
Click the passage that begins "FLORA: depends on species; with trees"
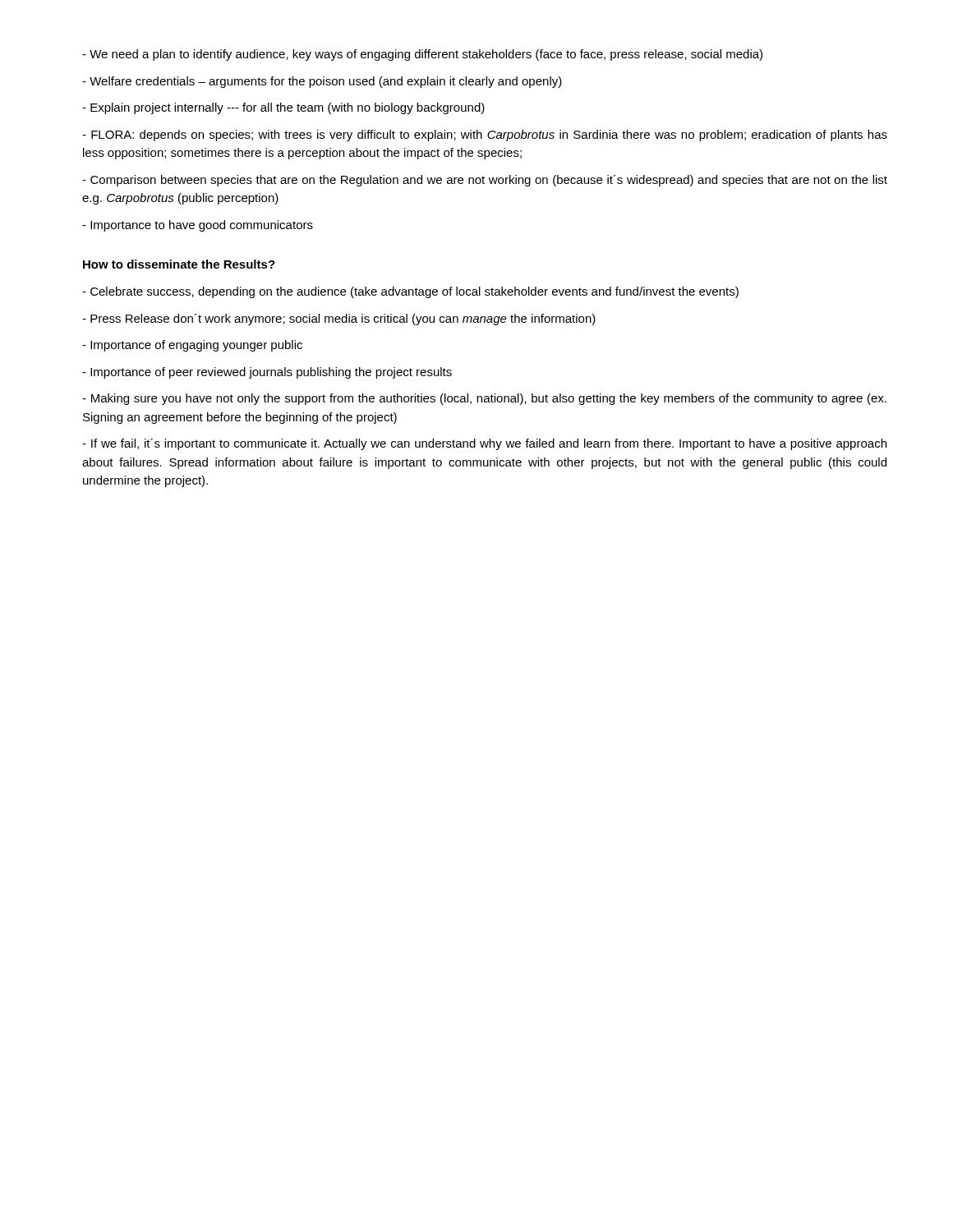(x=485, y=143)
